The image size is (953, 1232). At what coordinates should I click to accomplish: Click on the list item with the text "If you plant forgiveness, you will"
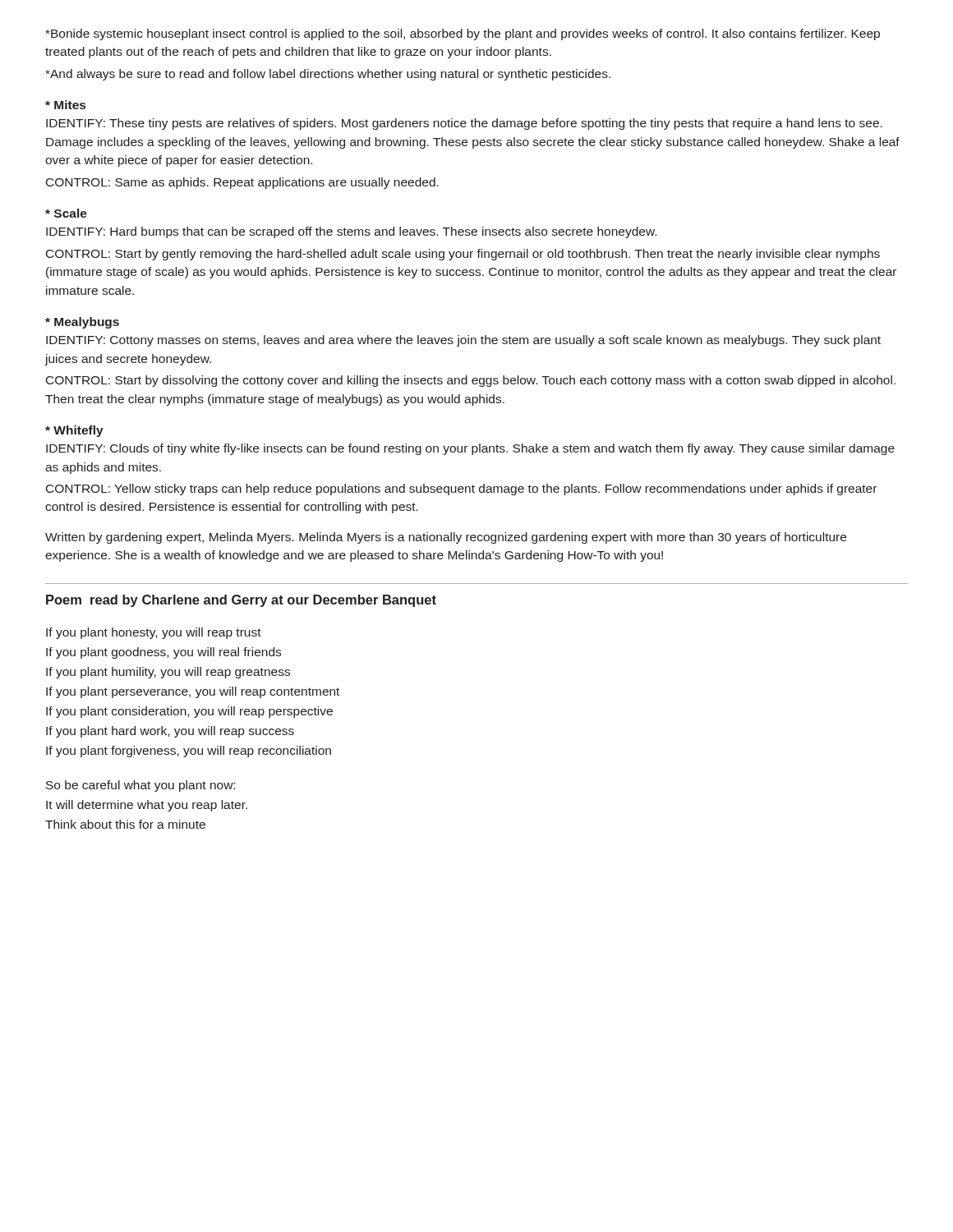tap(189, 750)
